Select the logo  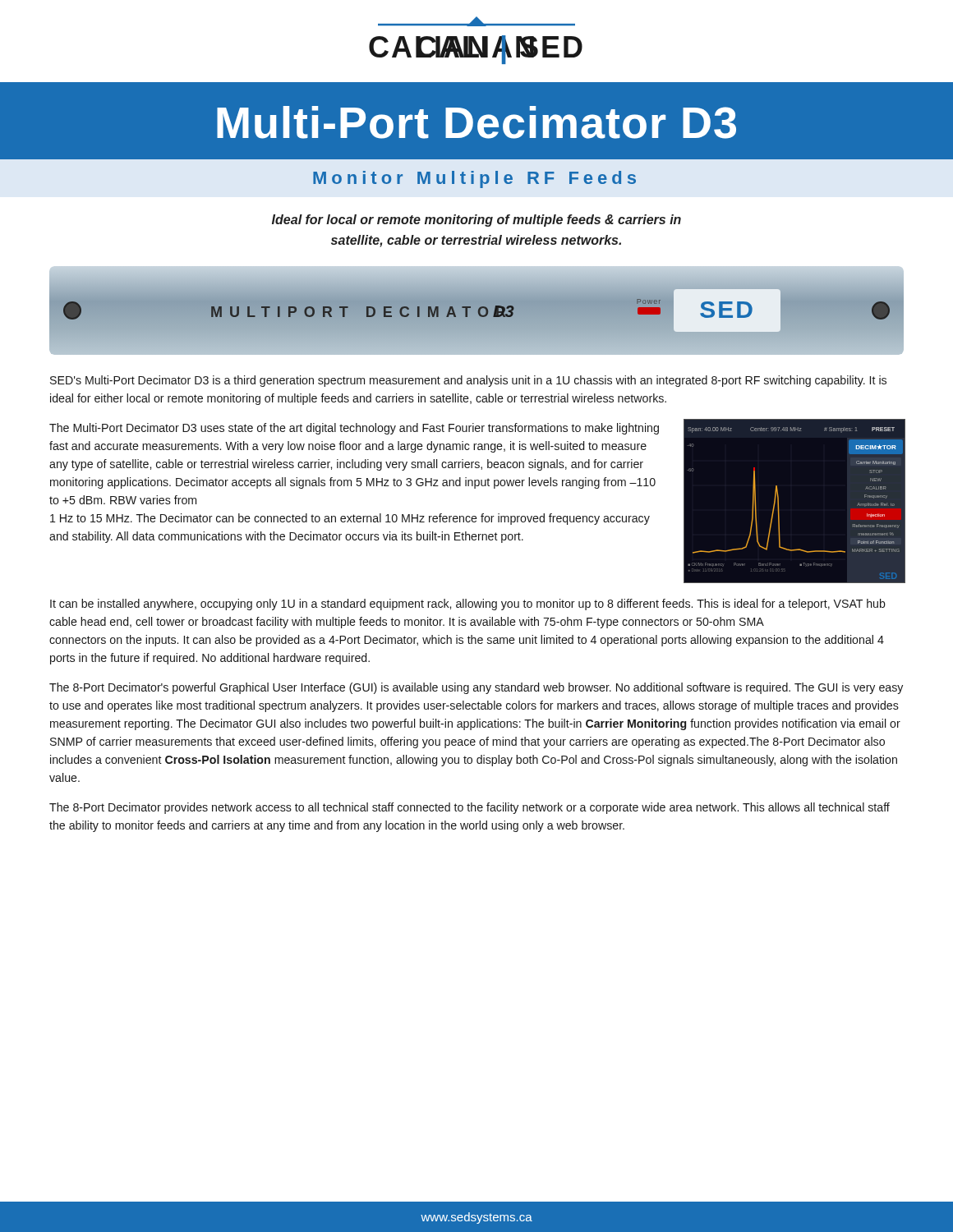point(476,41)
